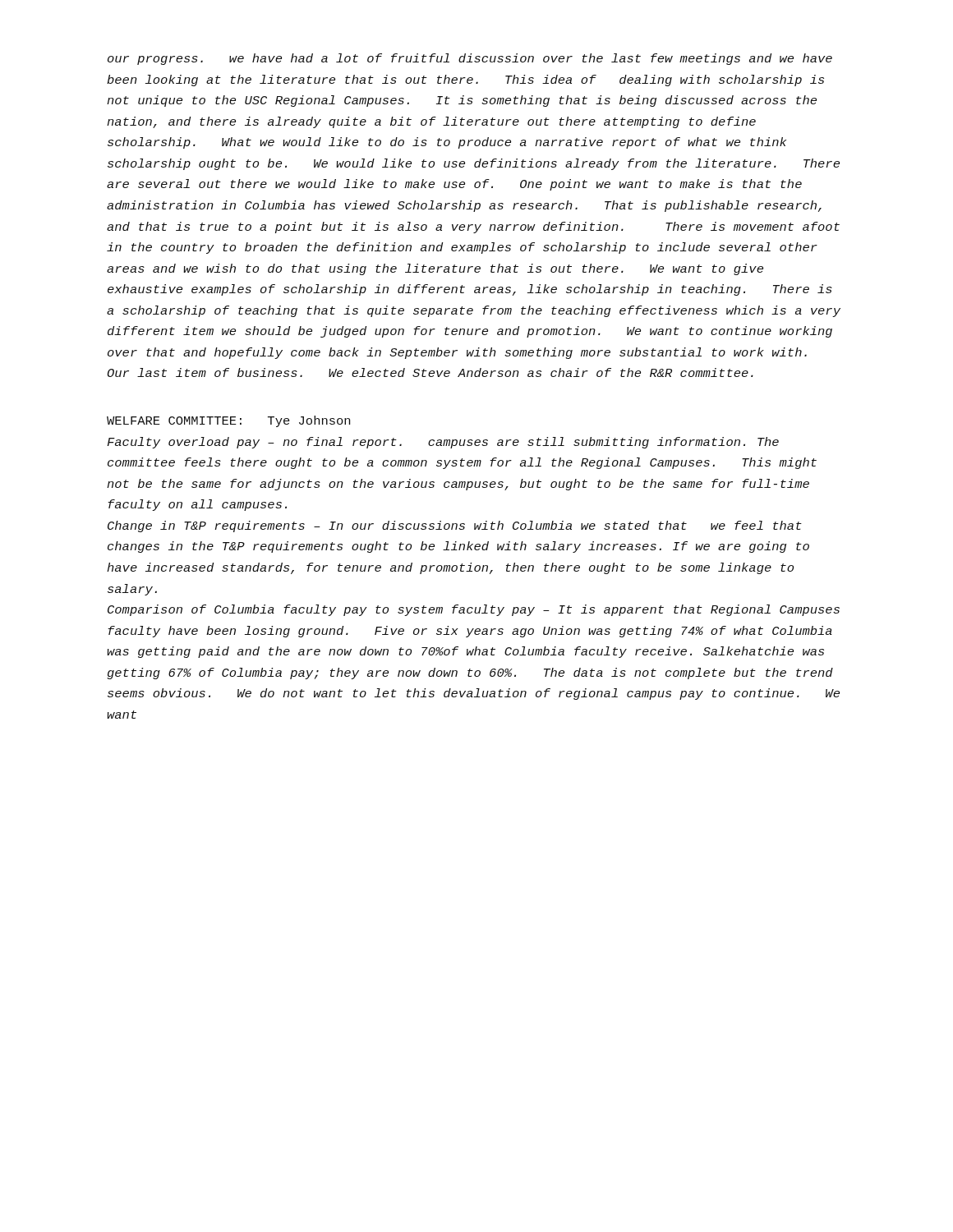Navigate to the text starting "our progress. we have had a"
Image resolution: width=953 pixels, height=1232 pixels.
(474, 206)
